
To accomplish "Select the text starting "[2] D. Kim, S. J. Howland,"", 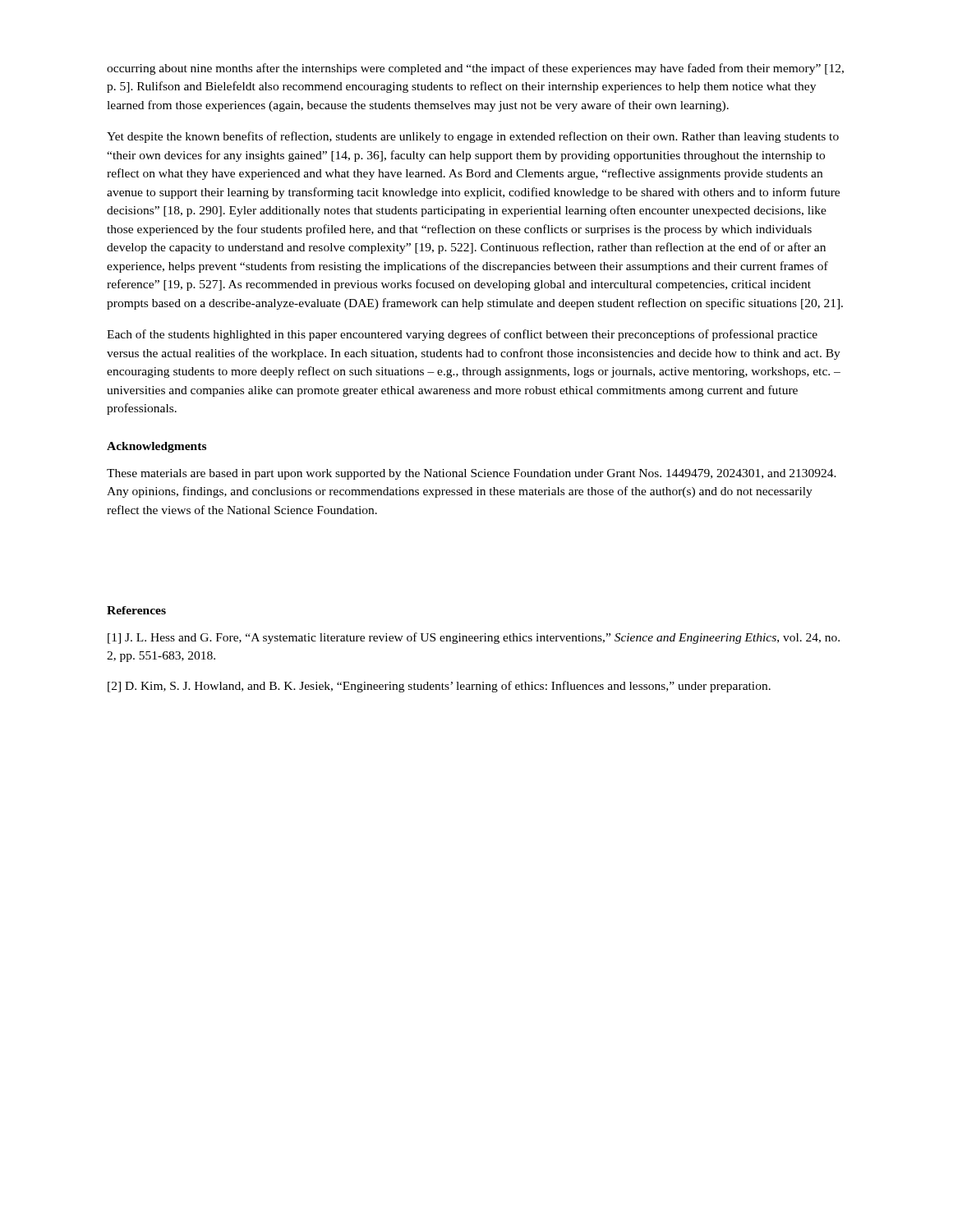I will [x=476, y=686].
